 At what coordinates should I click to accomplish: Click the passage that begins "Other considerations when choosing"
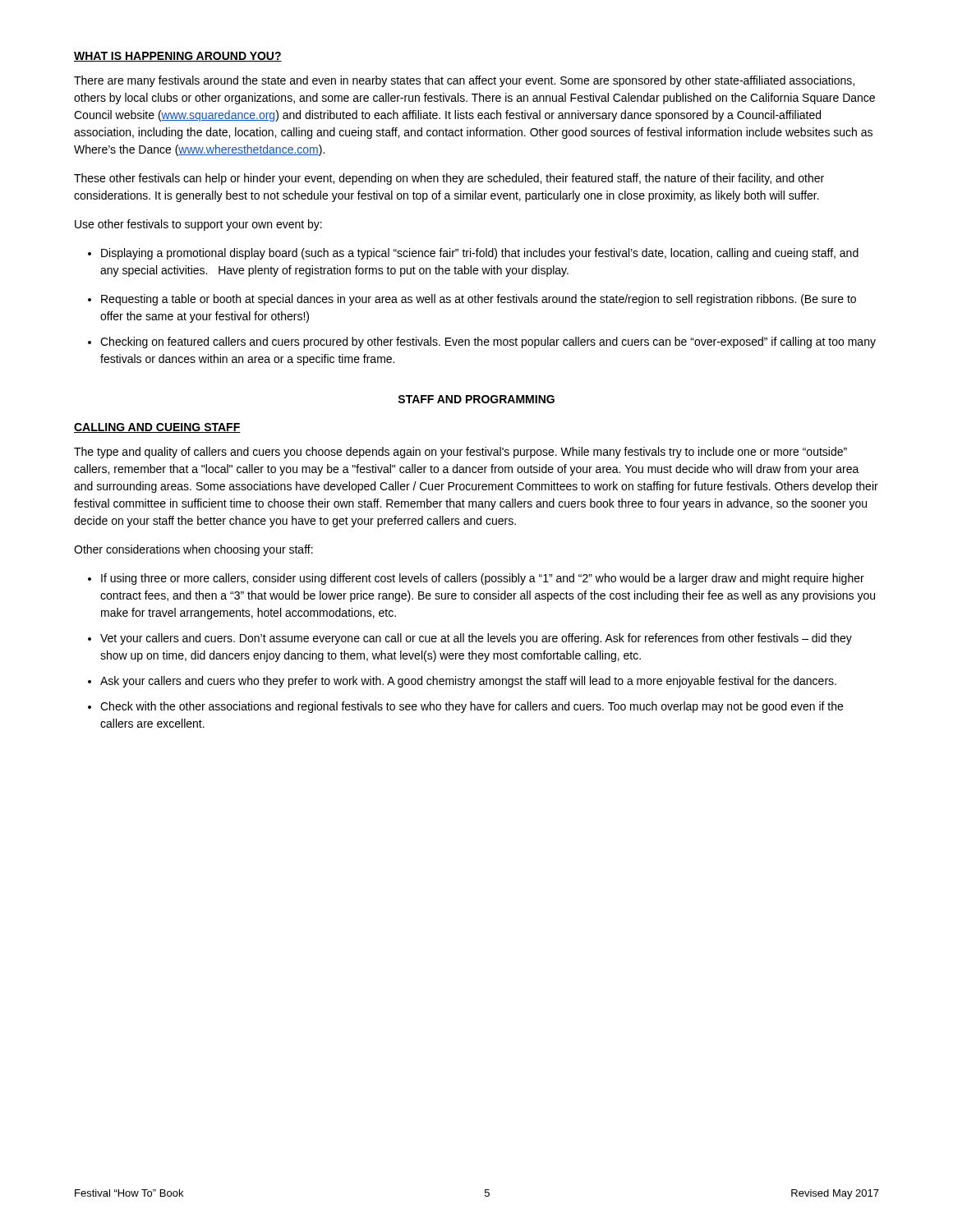[193, 550]
